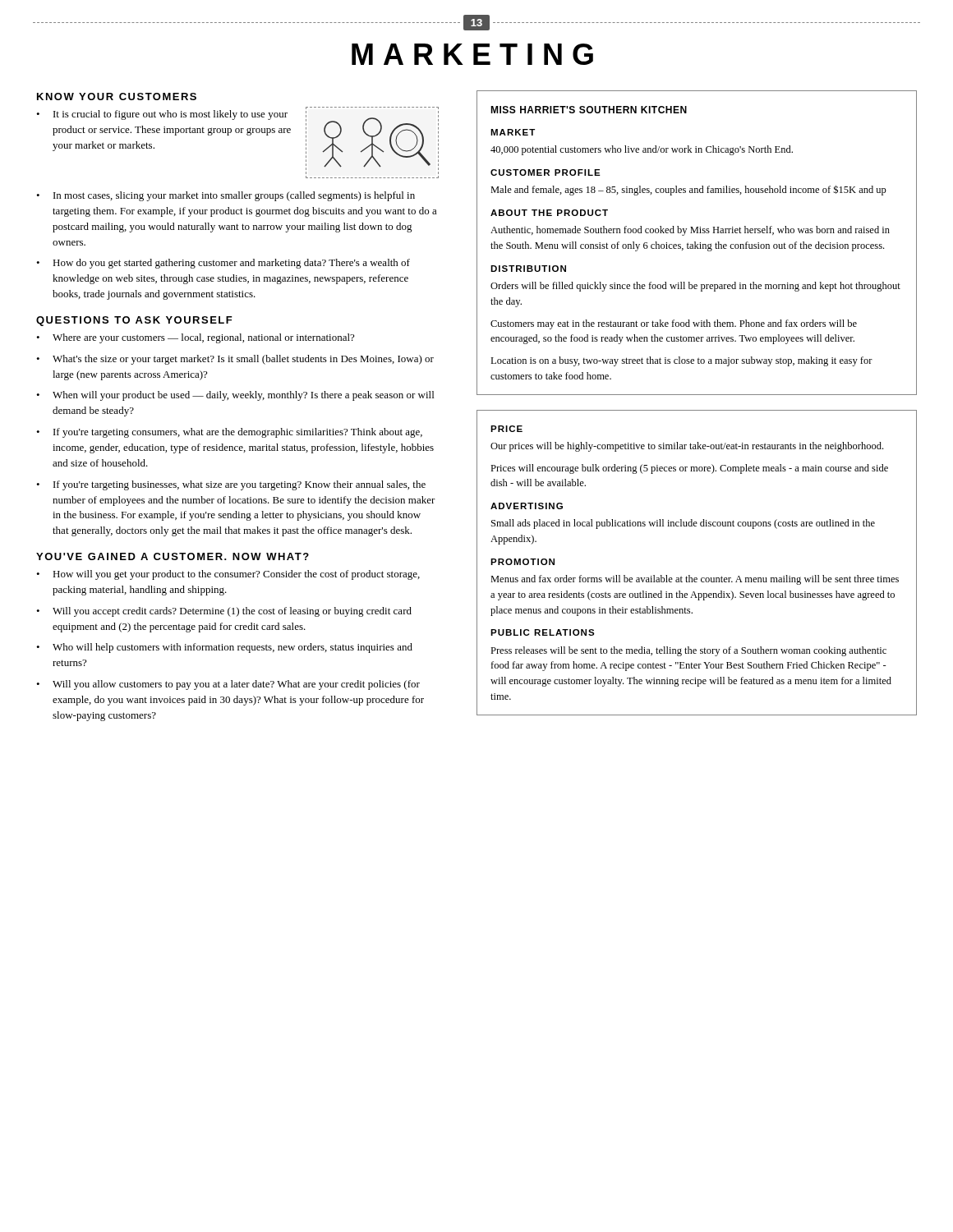The width and height of the screenshot is (953, 1232).
Task: Select the list item that reads "• Will you accept credit cards?"
Action: coord(237,619)
